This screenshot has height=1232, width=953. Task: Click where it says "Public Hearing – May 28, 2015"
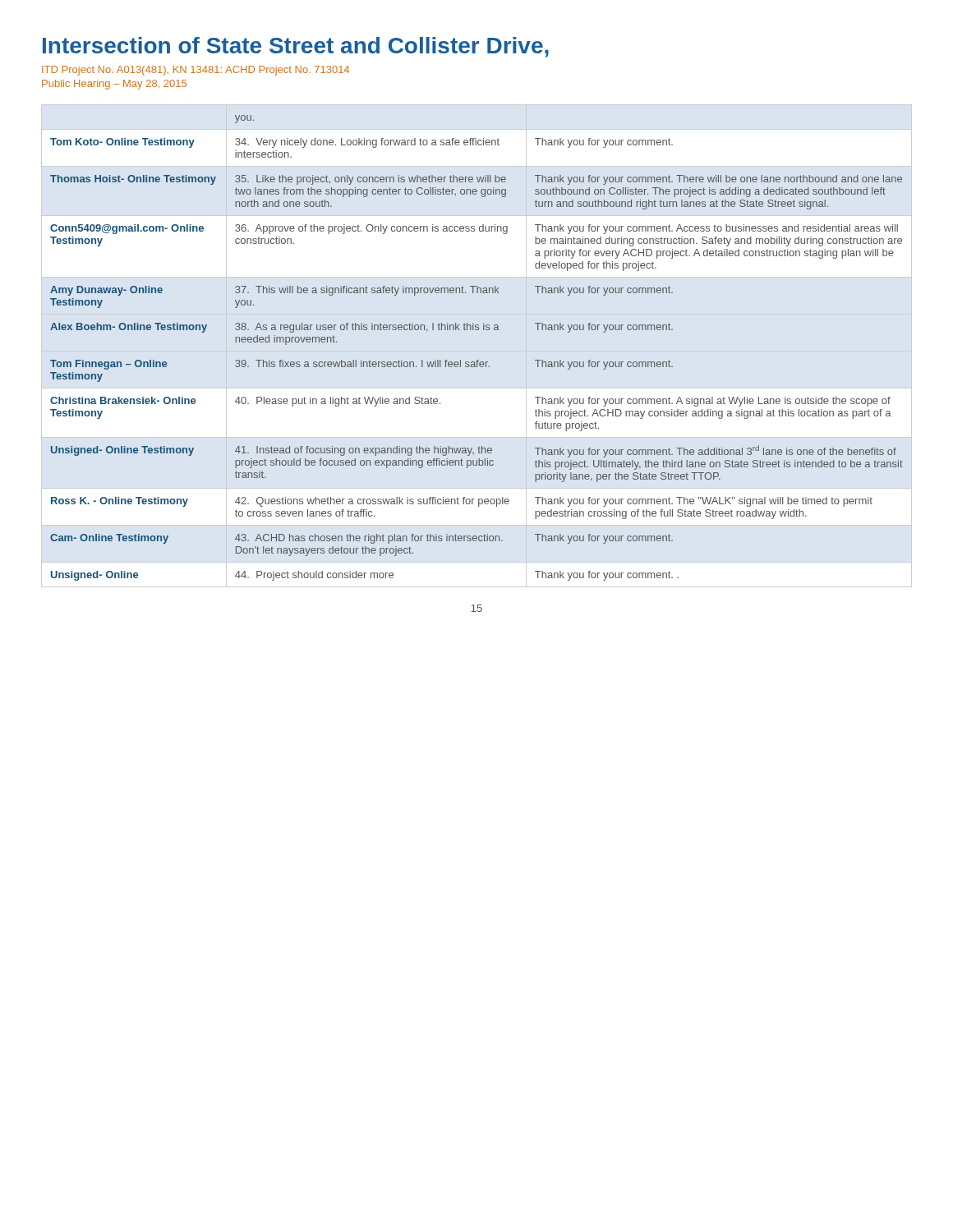coord(114,83)
